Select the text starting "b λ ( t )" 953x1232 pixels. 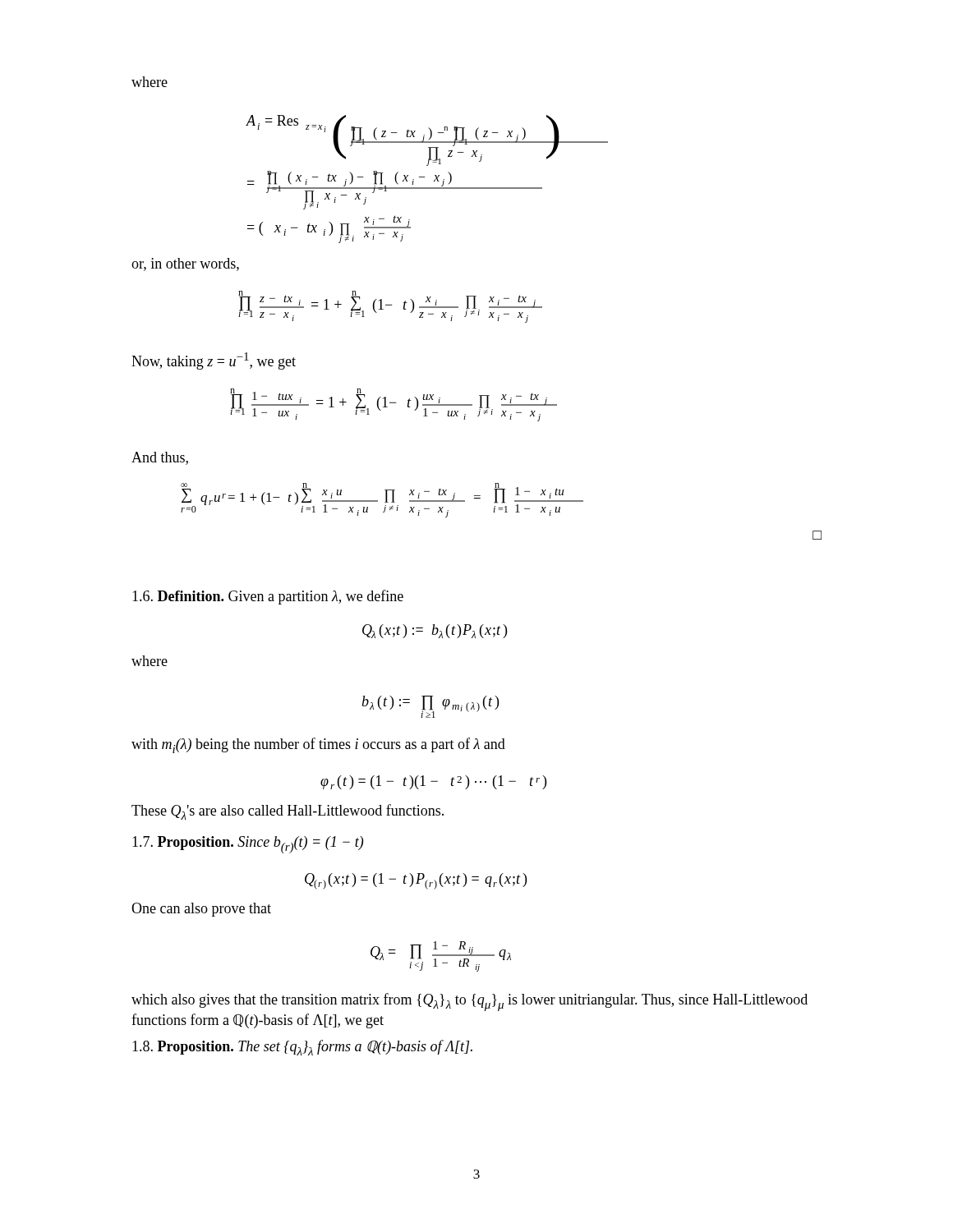pyautogui.click(x=476, y=703)
